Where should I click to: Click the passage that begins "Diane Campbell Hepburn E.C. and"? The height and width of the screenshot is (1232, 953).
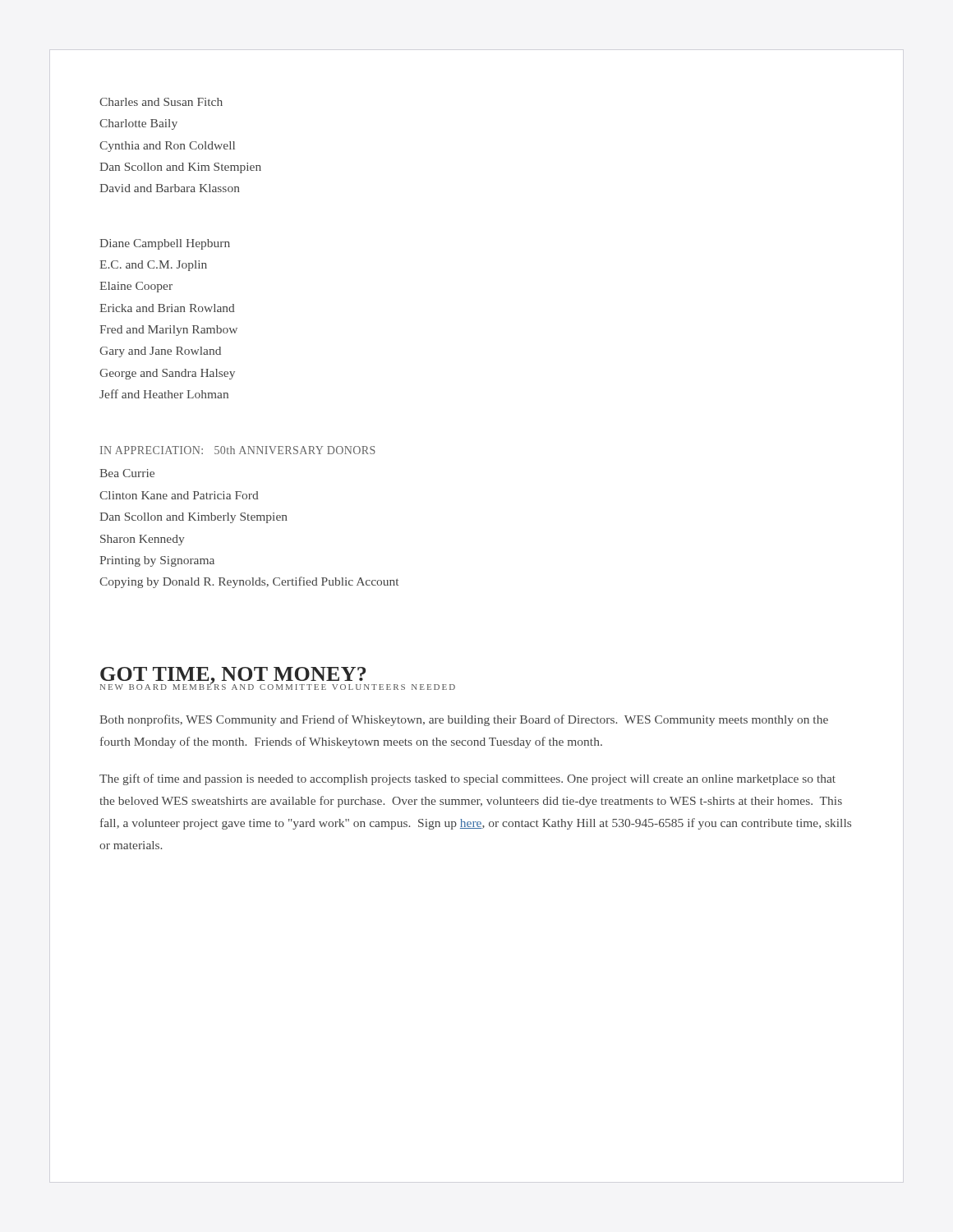point(165,244)
